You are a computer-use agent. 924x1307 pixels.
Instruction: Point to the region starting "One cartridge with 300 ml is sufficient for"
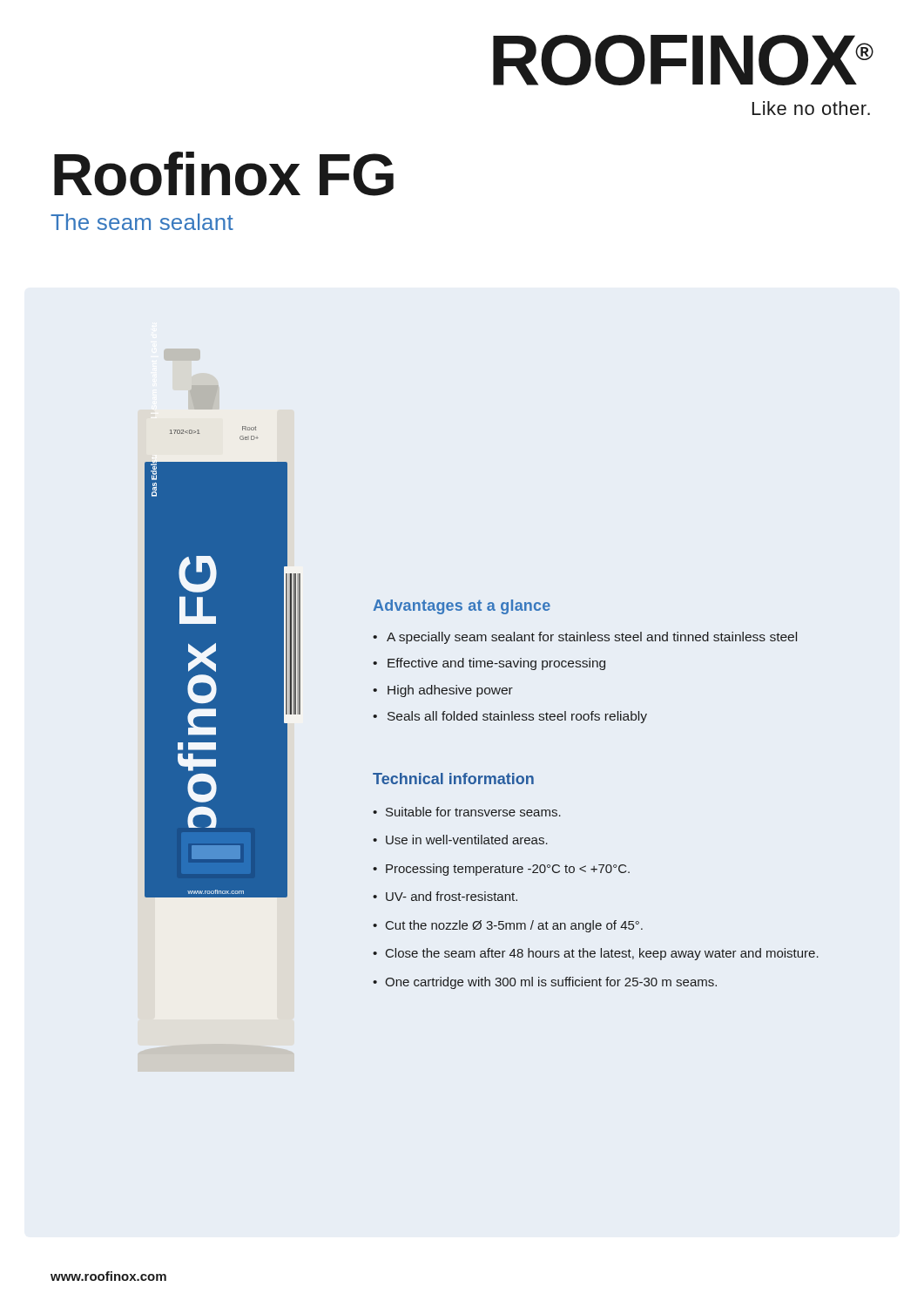click(x=551, y=981)
